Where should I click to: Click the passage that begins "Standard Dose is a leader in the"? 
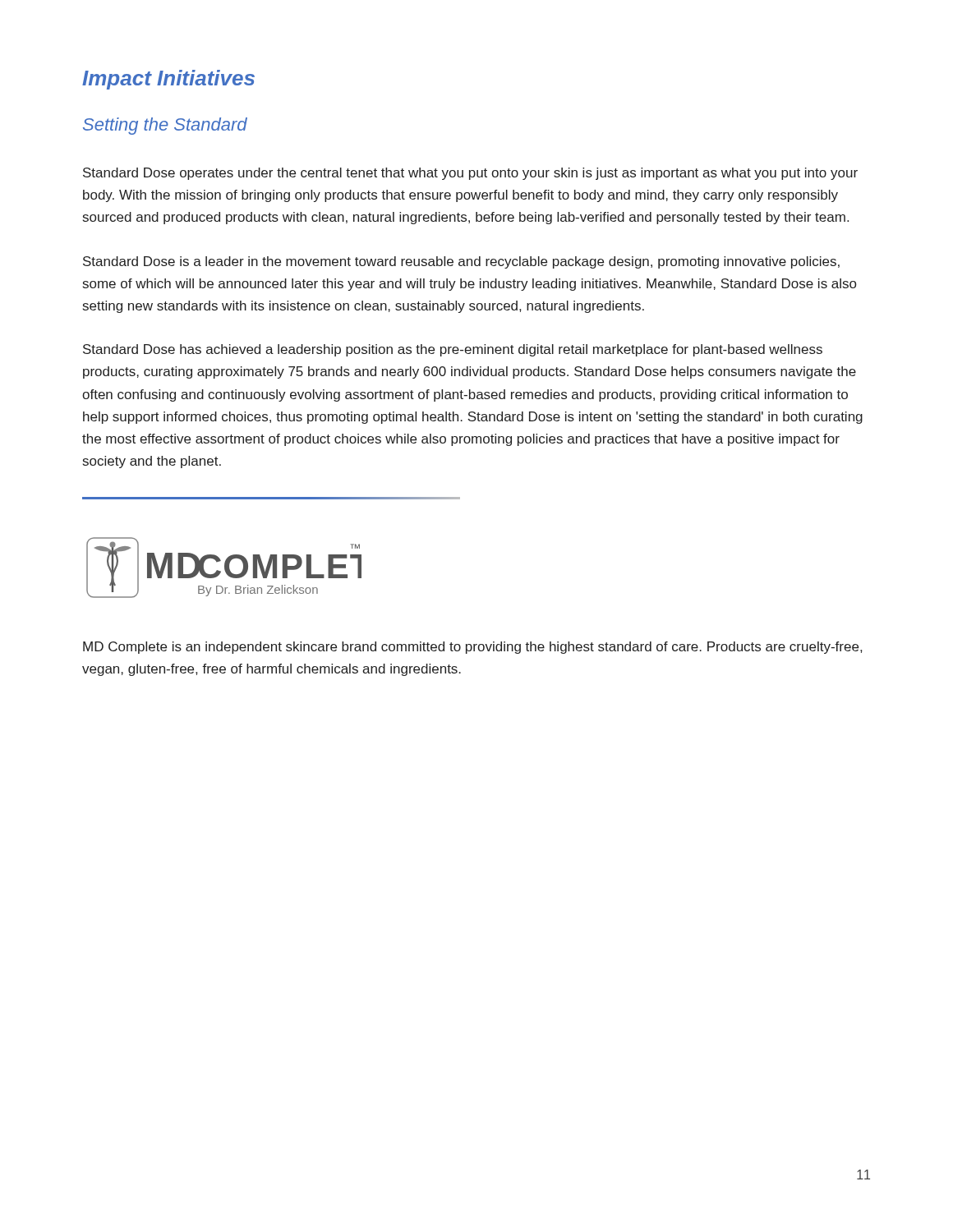(x=470, y=284)
